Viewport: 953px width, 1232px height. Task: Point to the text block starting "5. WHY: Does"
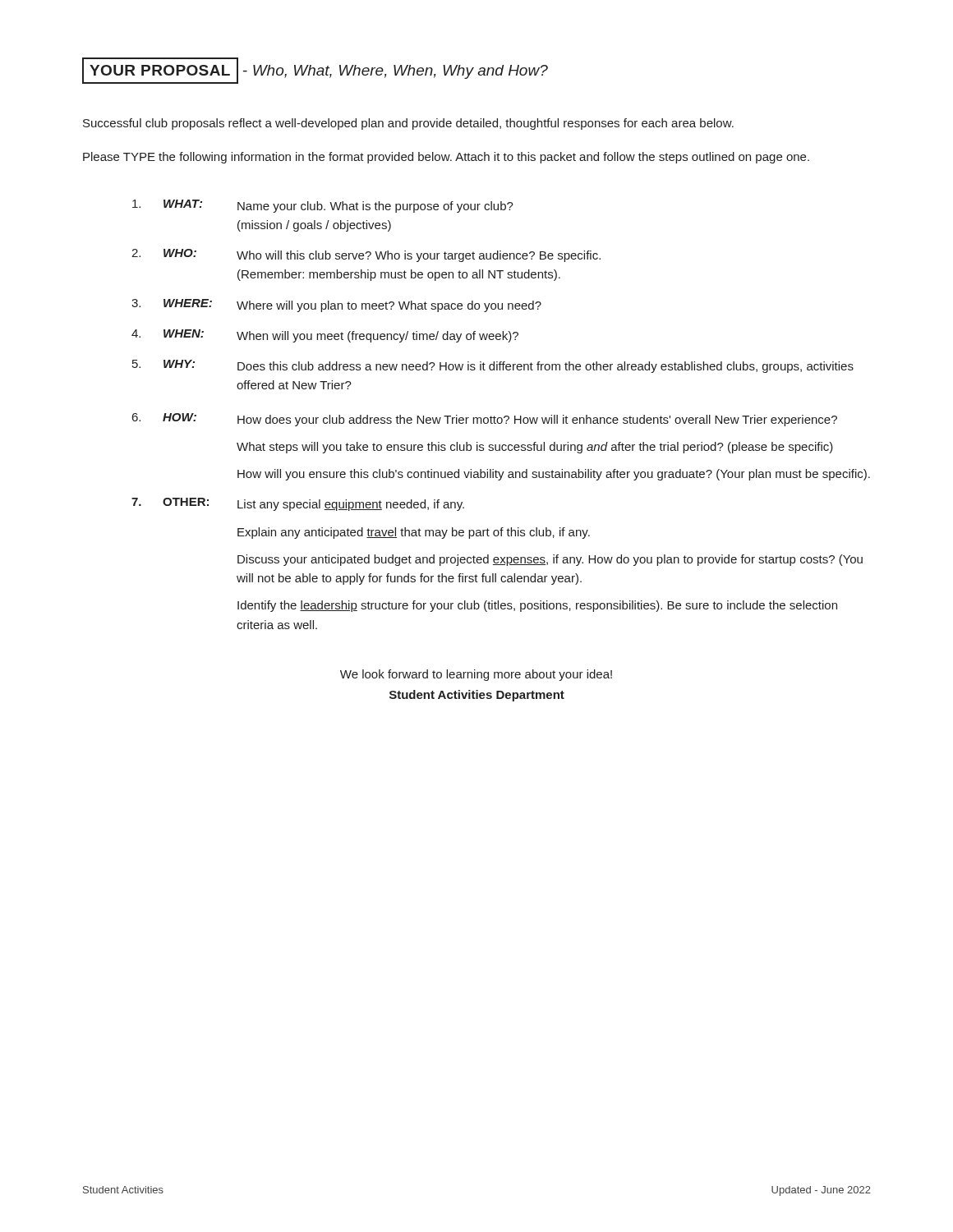pyautogui.click(x=501, y=376)
